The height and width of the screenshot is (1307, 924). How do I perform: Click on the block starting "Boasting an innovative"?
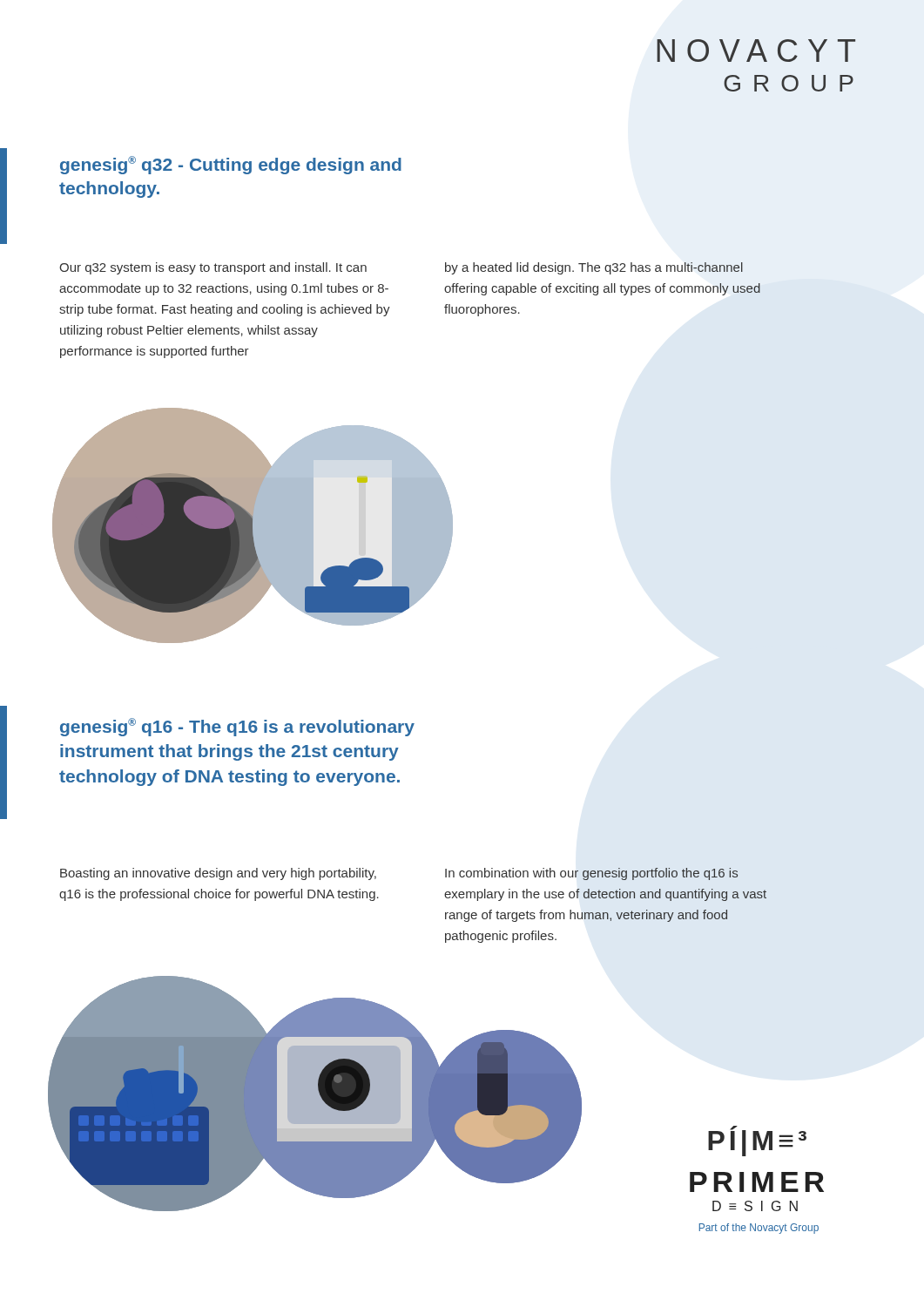pos(219,883)
